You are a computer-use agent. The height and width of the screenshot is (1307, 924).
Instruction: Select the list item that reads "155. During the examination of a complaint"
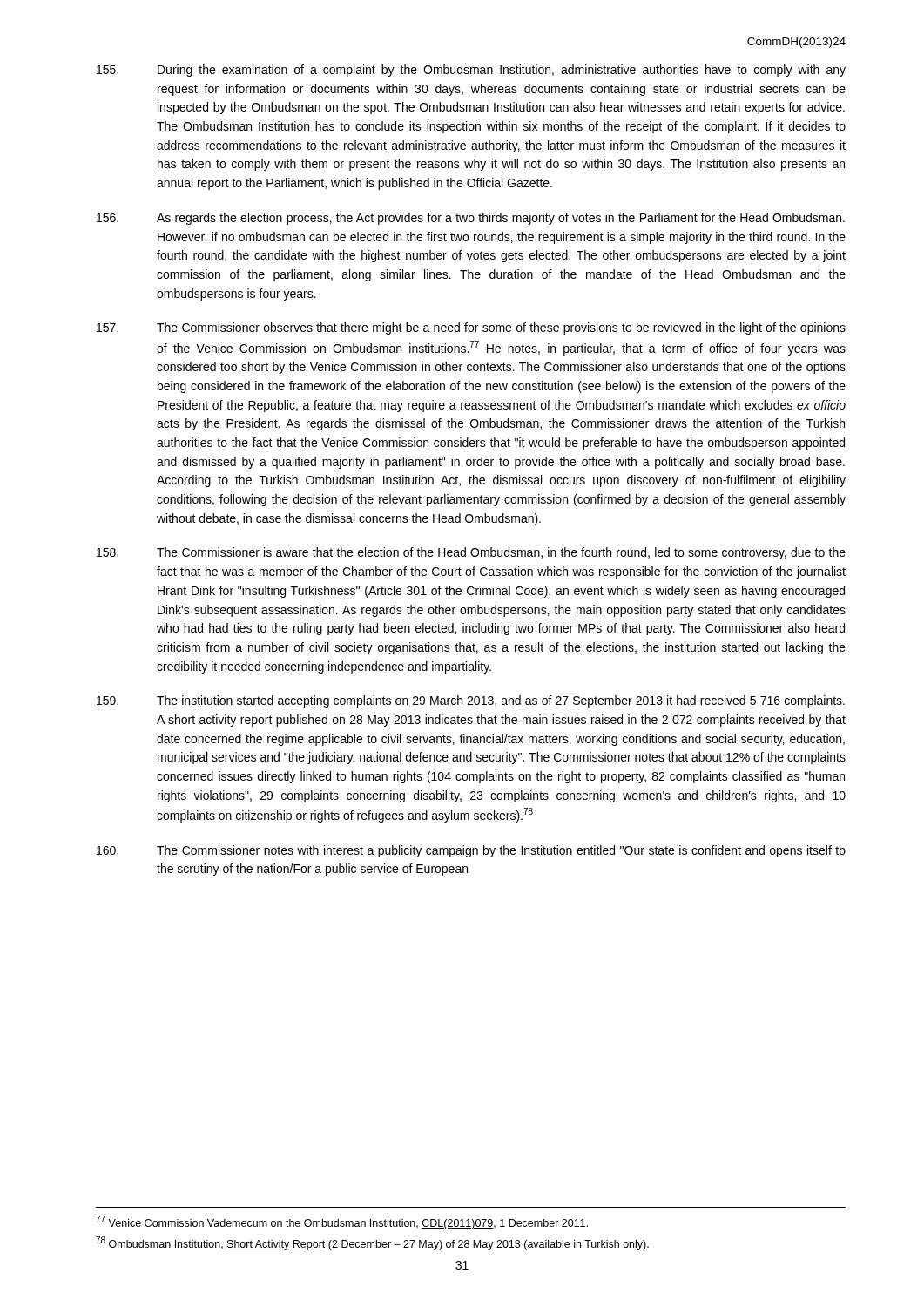click(x=471, y=127)
